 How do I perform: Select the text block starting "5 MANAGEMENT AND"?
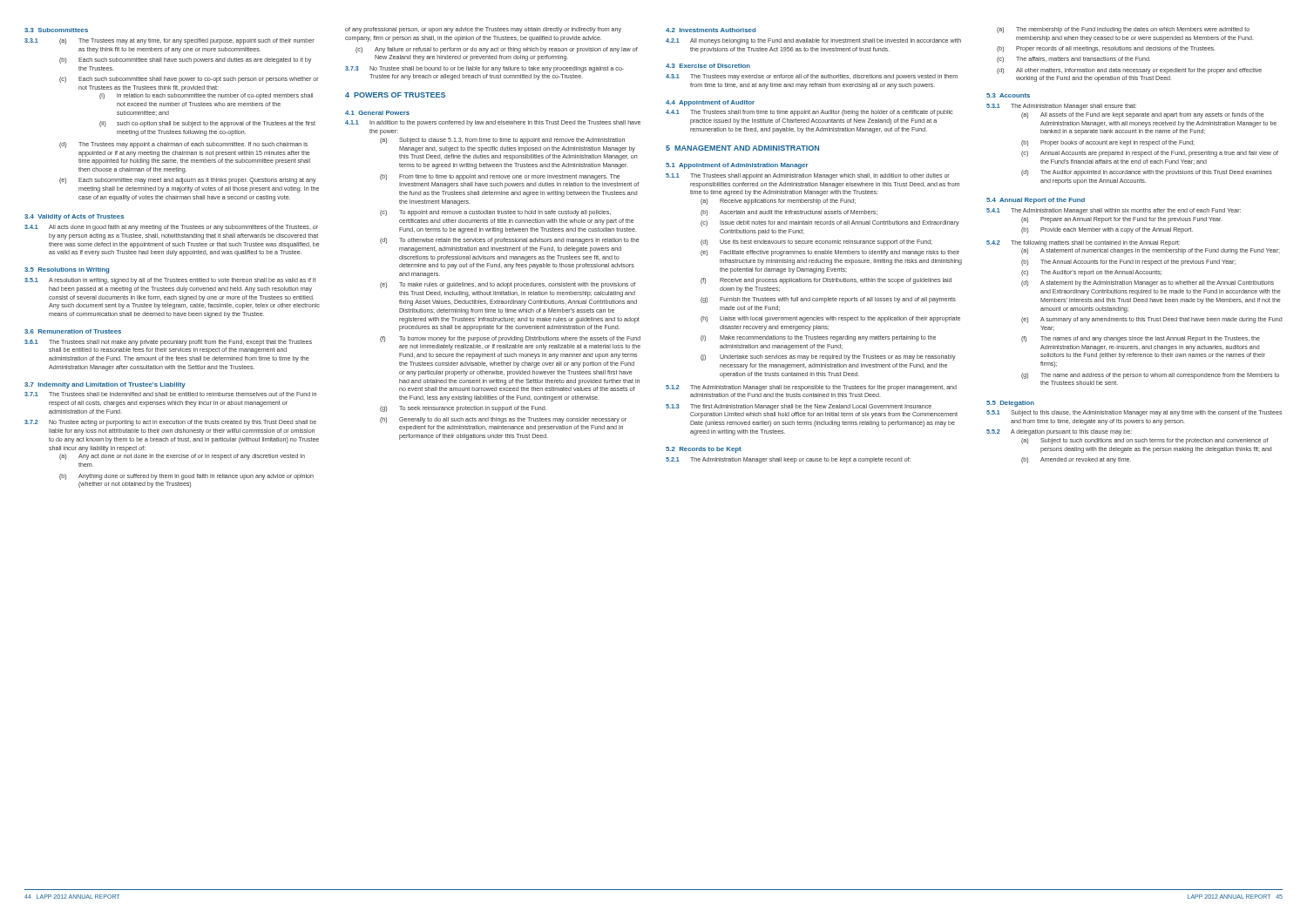pos(743,148)
